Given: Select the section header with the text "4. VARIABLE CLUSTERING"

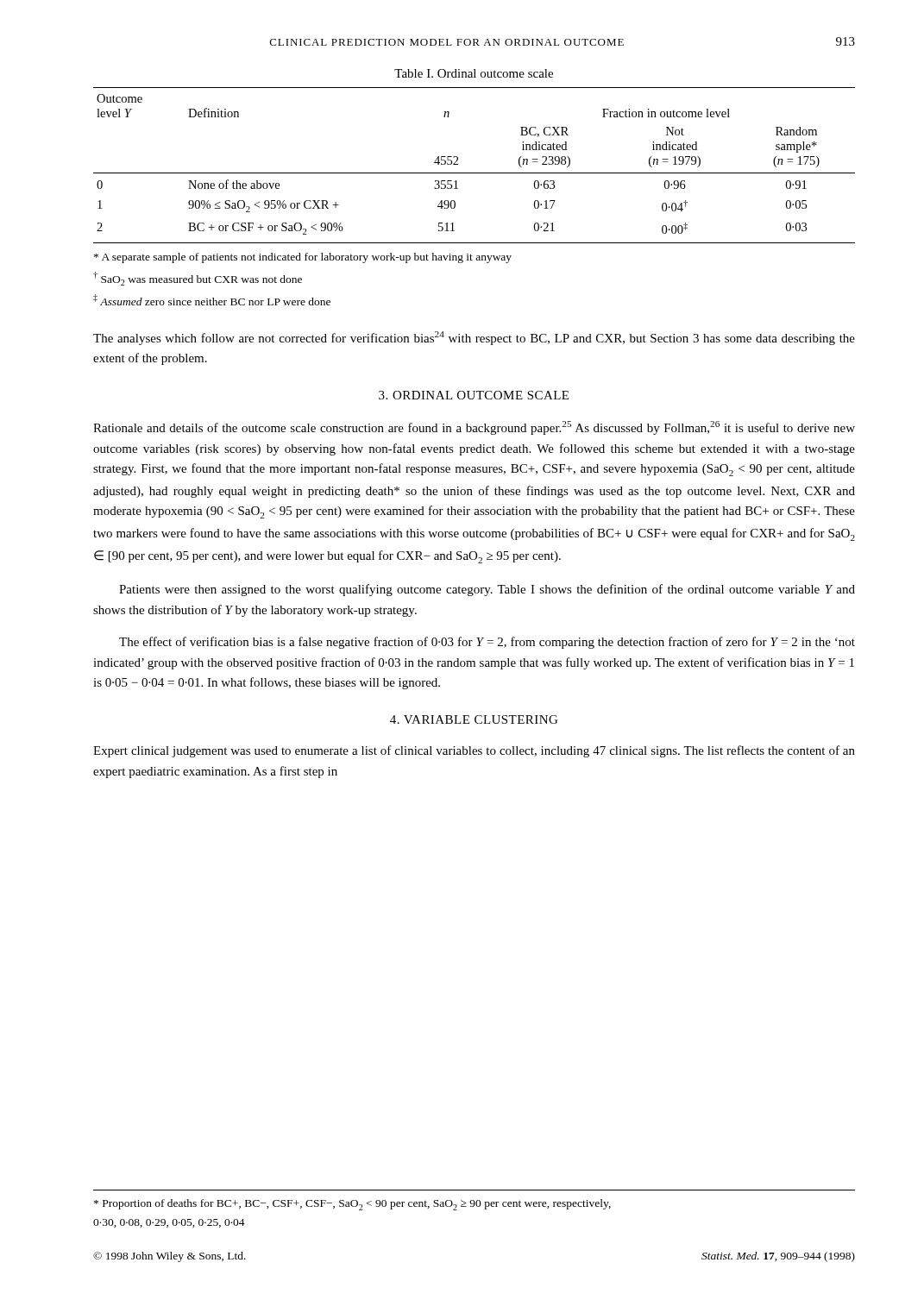Looking at the screenshot, I should point(474,719).
